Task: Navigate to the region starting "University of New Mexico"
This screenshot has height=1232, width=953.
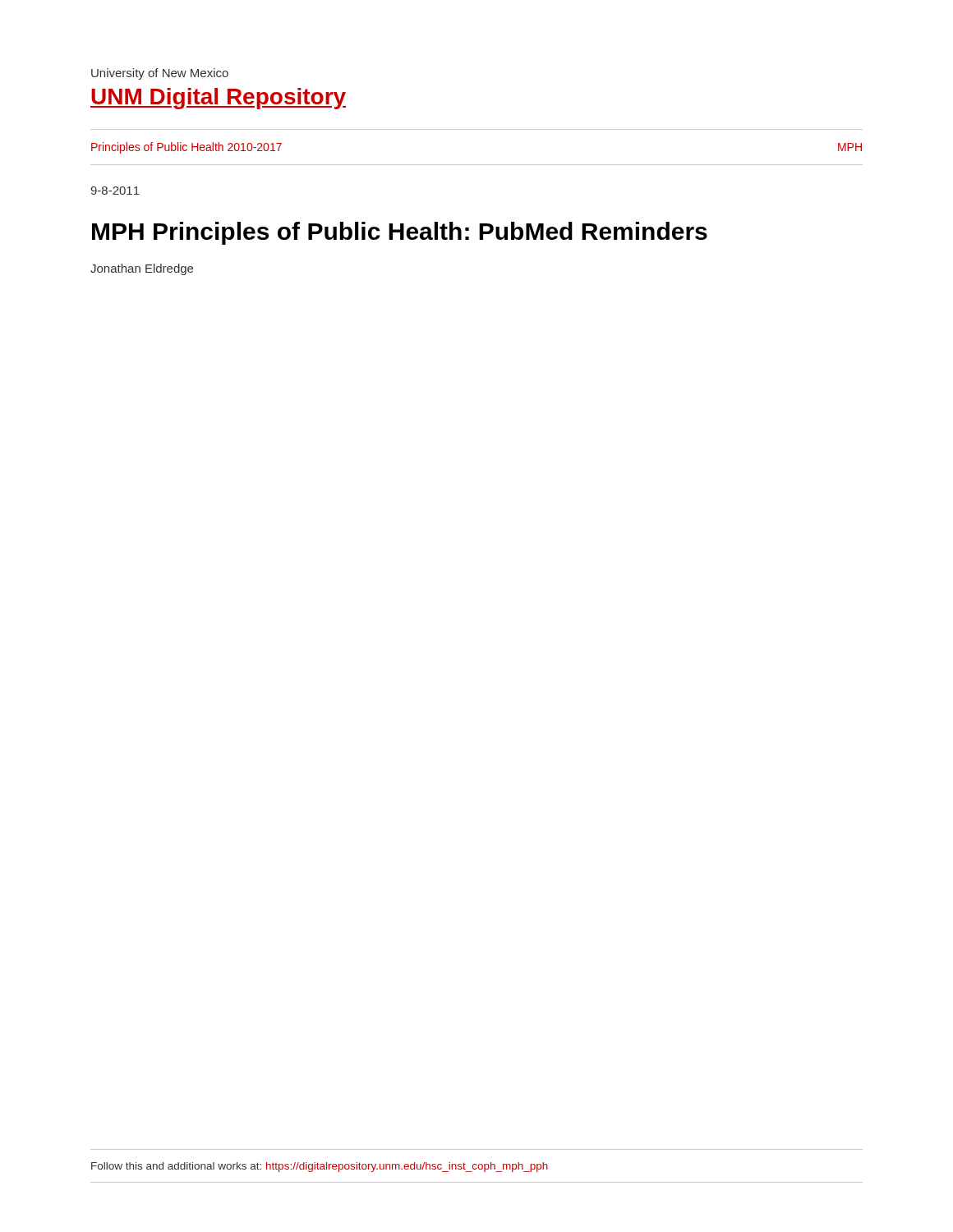Action: 160,73
